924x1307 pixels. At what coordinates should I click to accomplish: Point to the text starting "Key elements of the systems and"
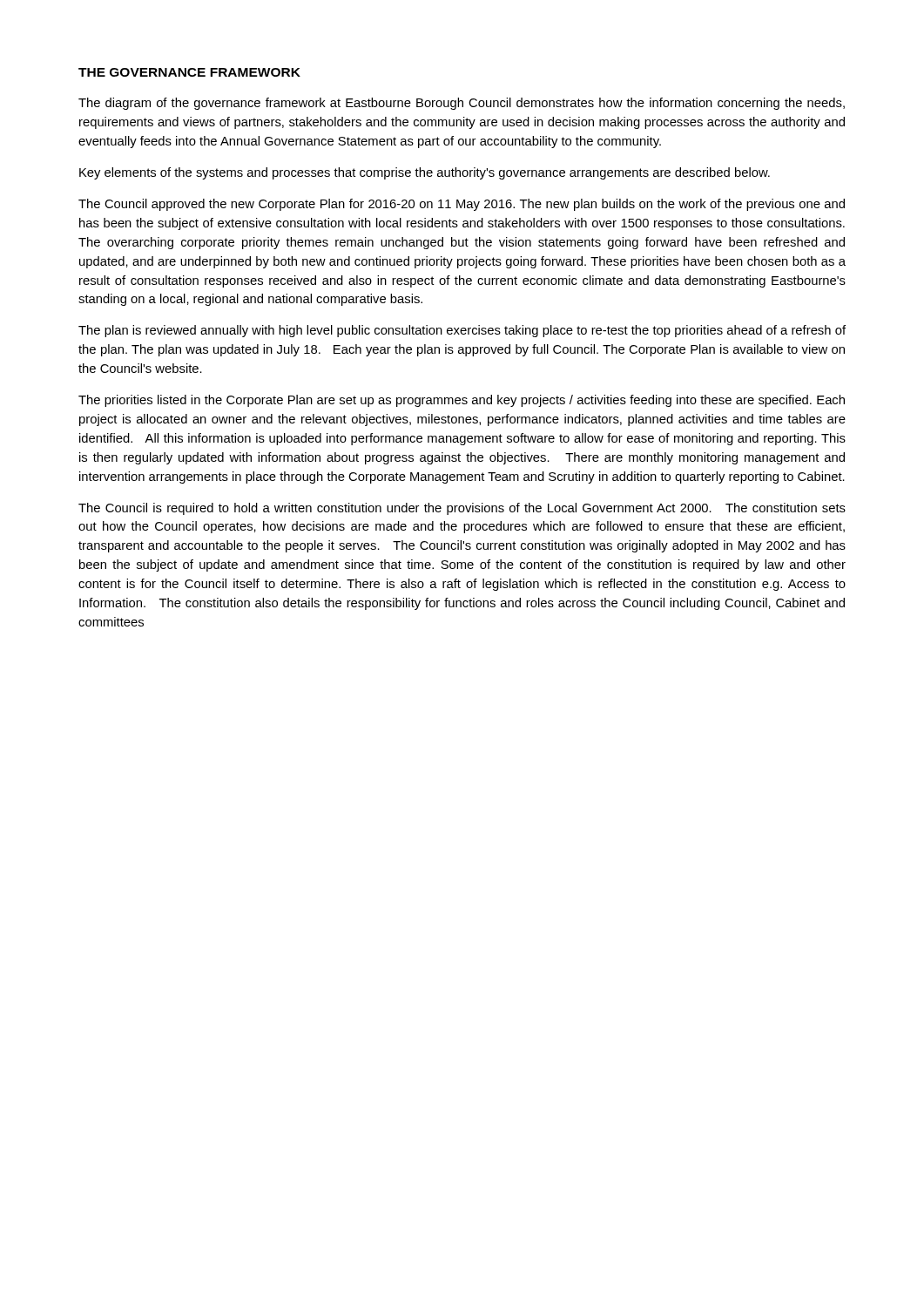[424, 173]
